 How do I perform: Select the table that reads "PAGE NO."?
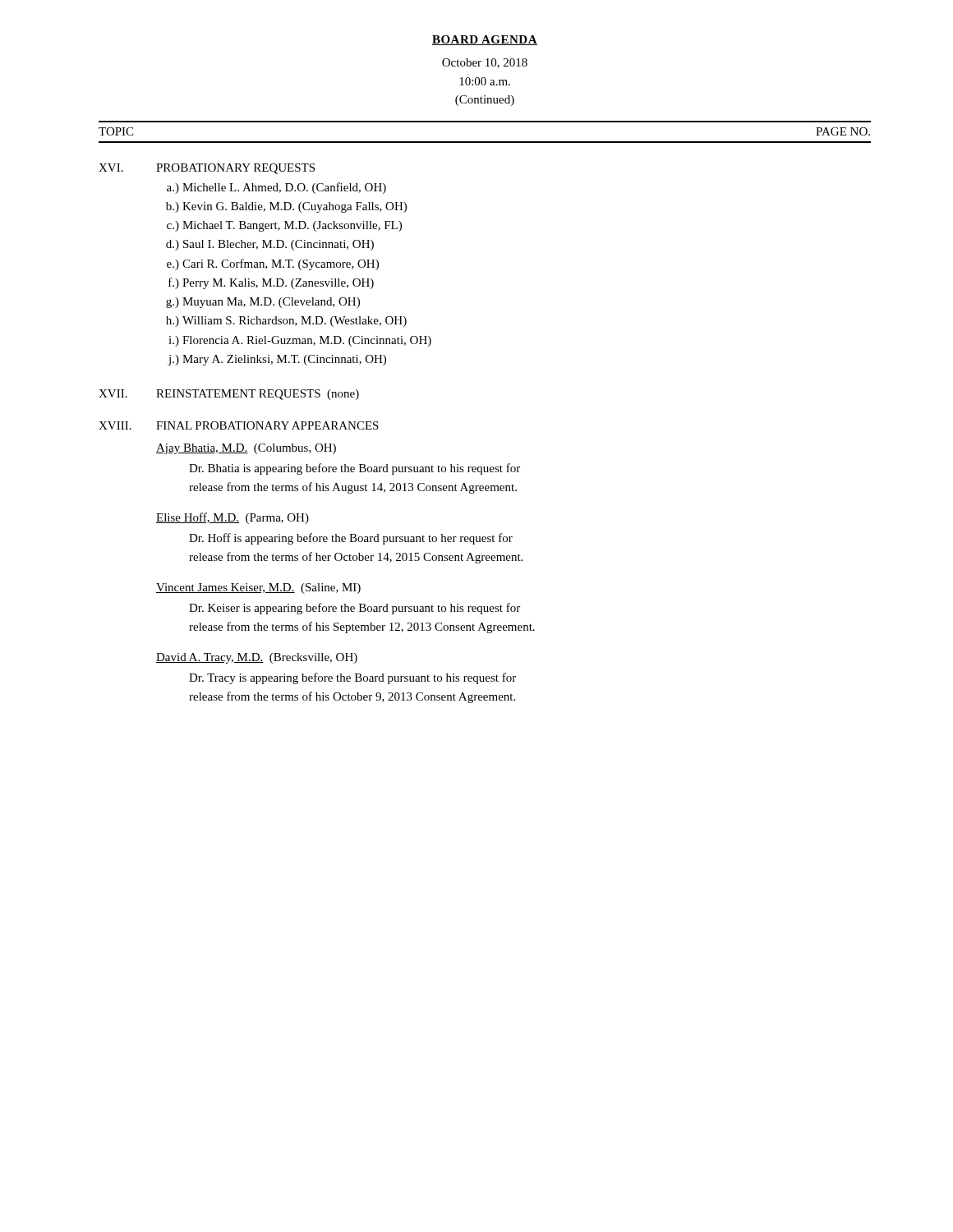click(485, 131)
